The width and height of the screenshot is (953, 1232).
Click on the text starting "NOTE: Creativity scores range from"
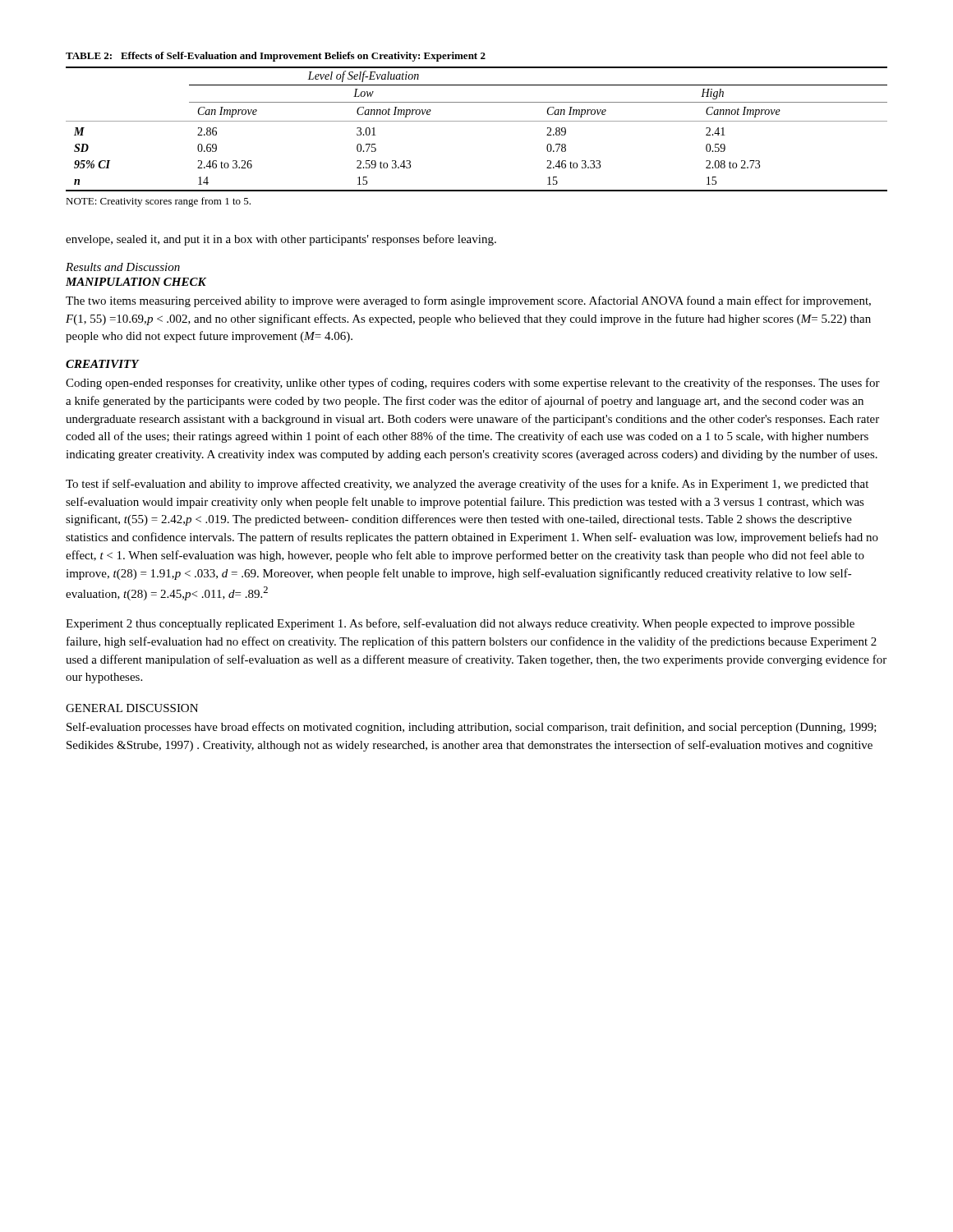(x=159, y=201)
